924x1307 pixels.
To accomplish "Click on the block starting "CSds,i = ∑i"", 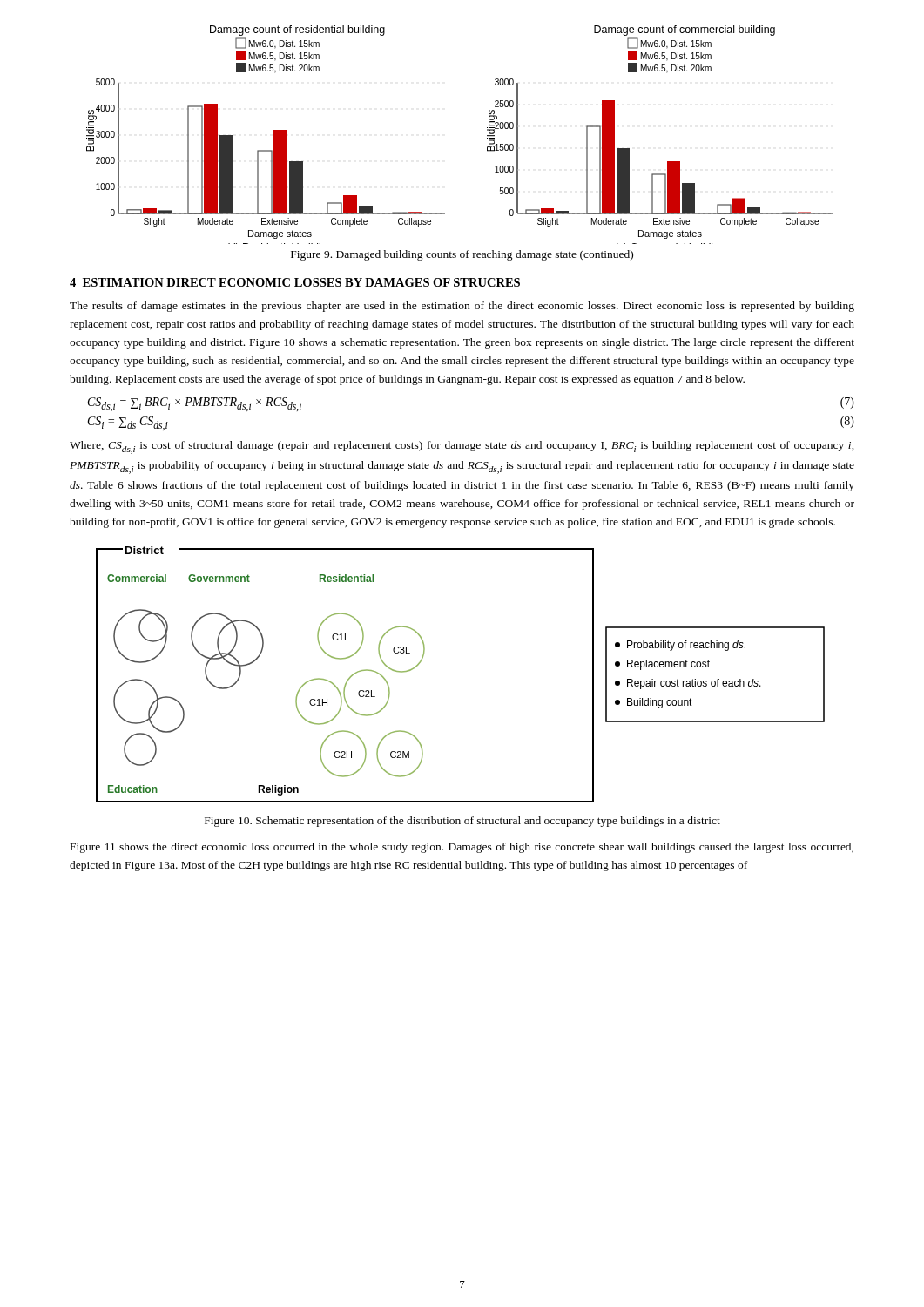I will (x=197, y=404).
